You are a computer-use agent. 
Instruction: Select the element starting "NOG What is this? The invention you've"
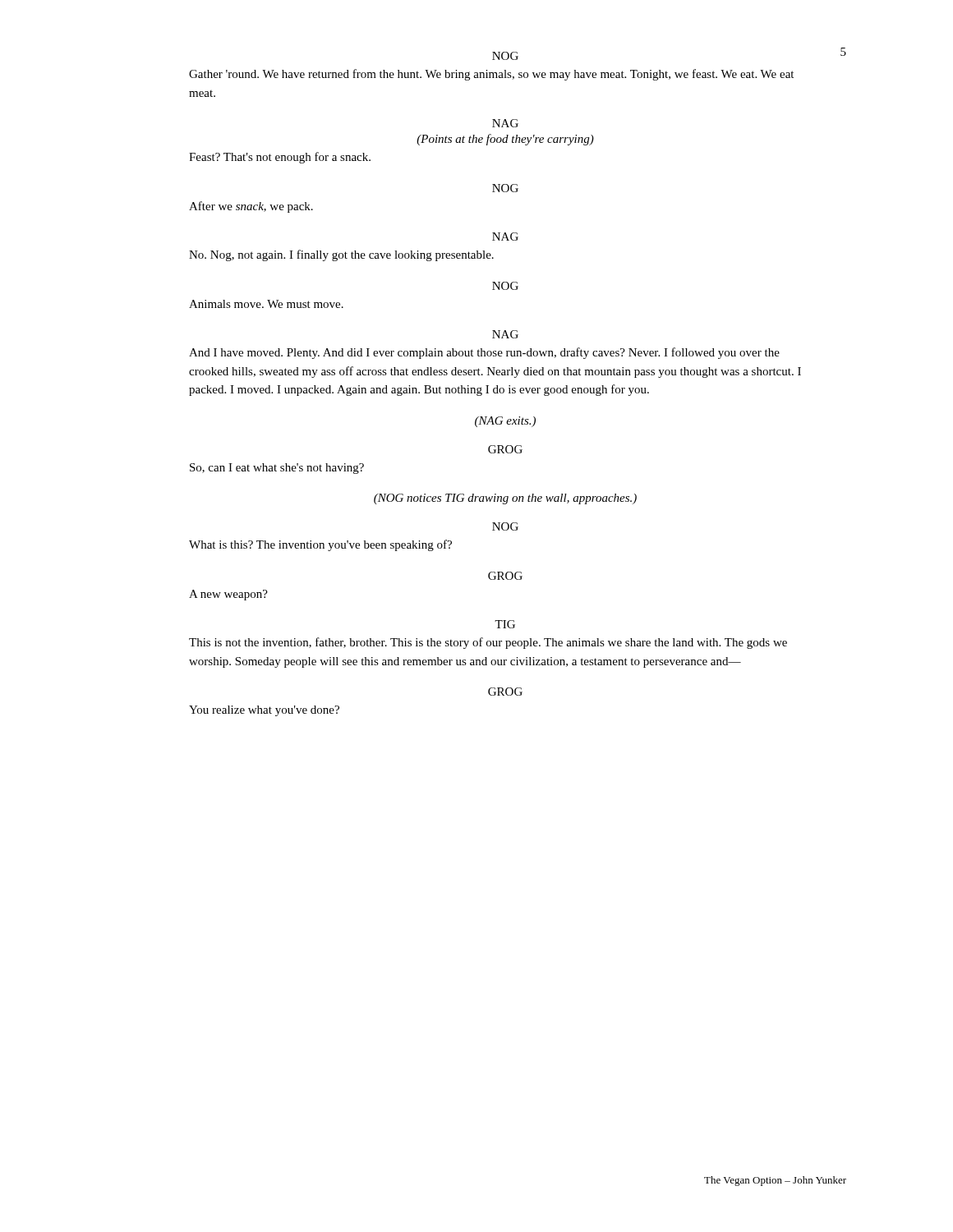point(505,537)
